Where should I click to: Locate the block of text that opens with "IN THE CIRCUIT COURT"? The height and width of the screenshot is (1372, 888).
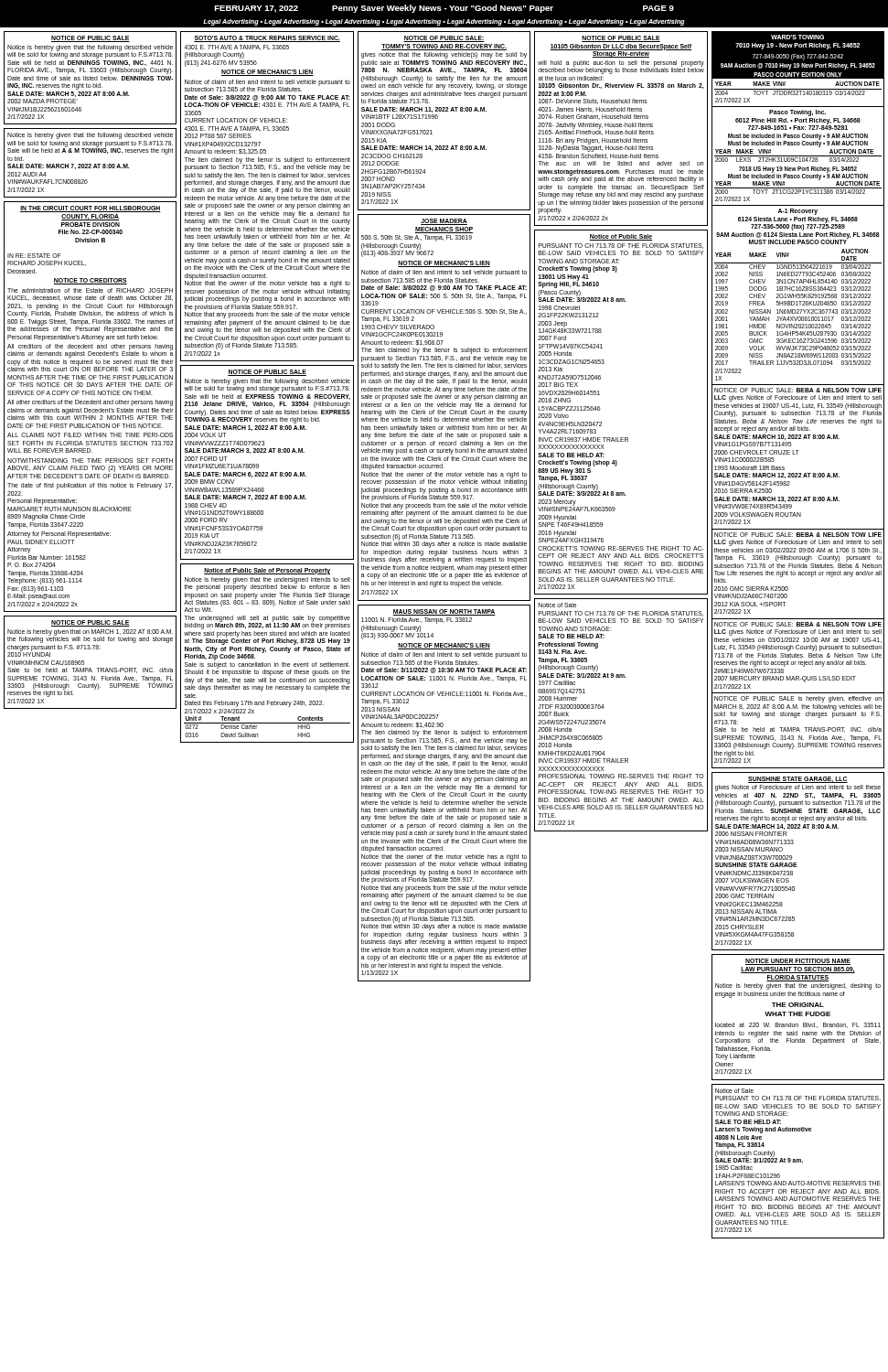pos(90,407)
